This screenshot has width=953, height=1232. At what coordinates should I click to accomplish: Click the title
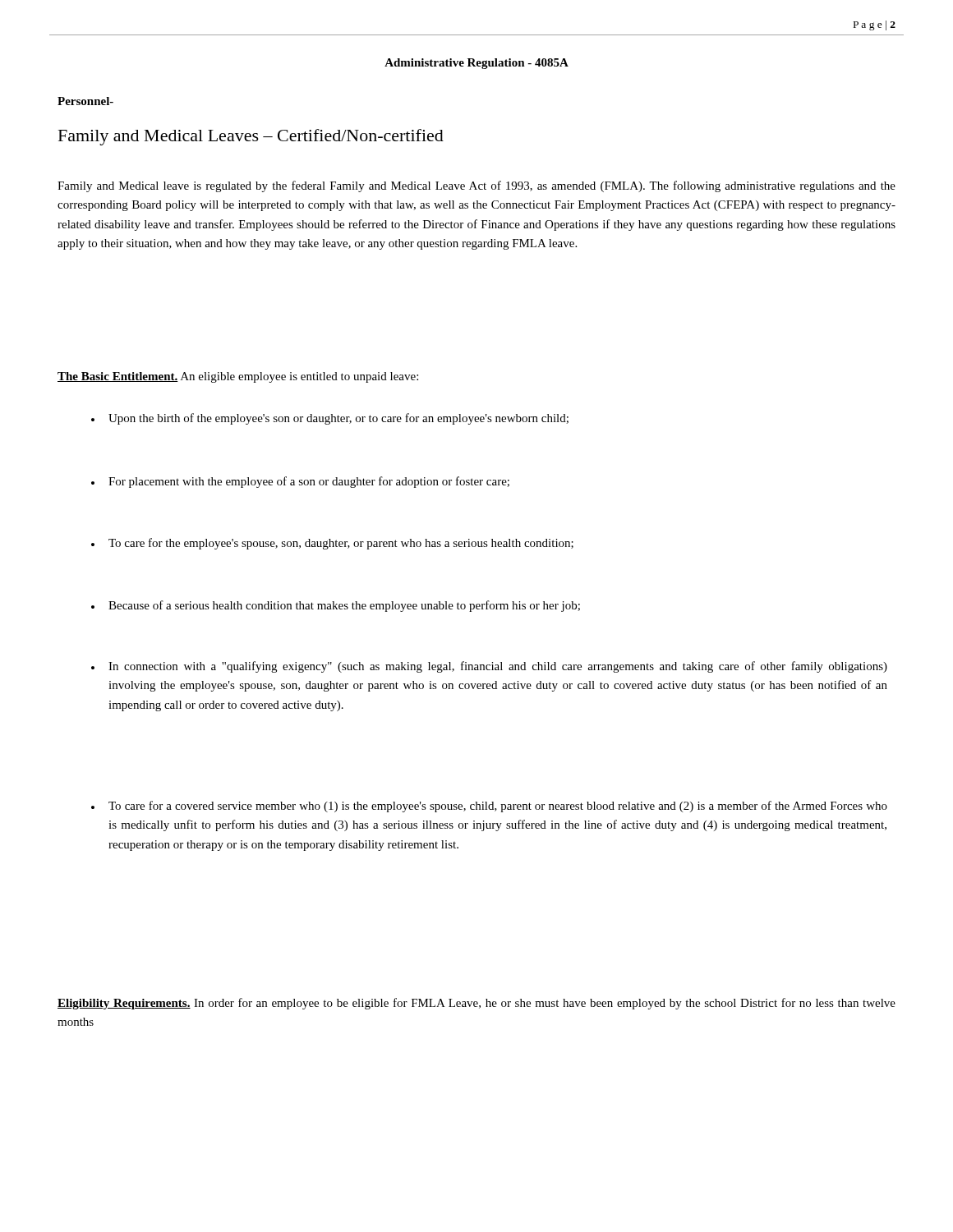(250, 135)
